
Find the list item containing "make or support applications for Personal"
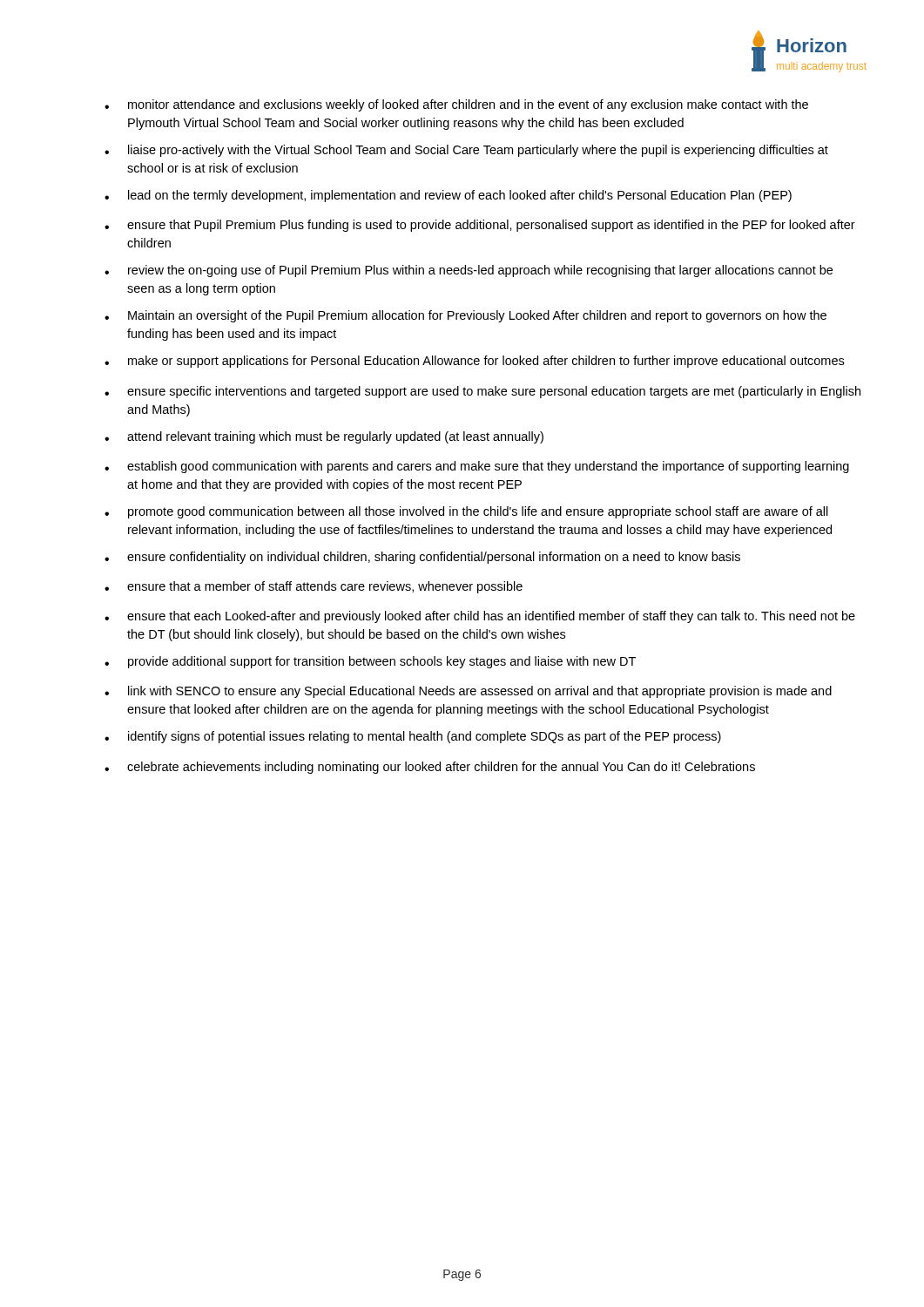484,363
